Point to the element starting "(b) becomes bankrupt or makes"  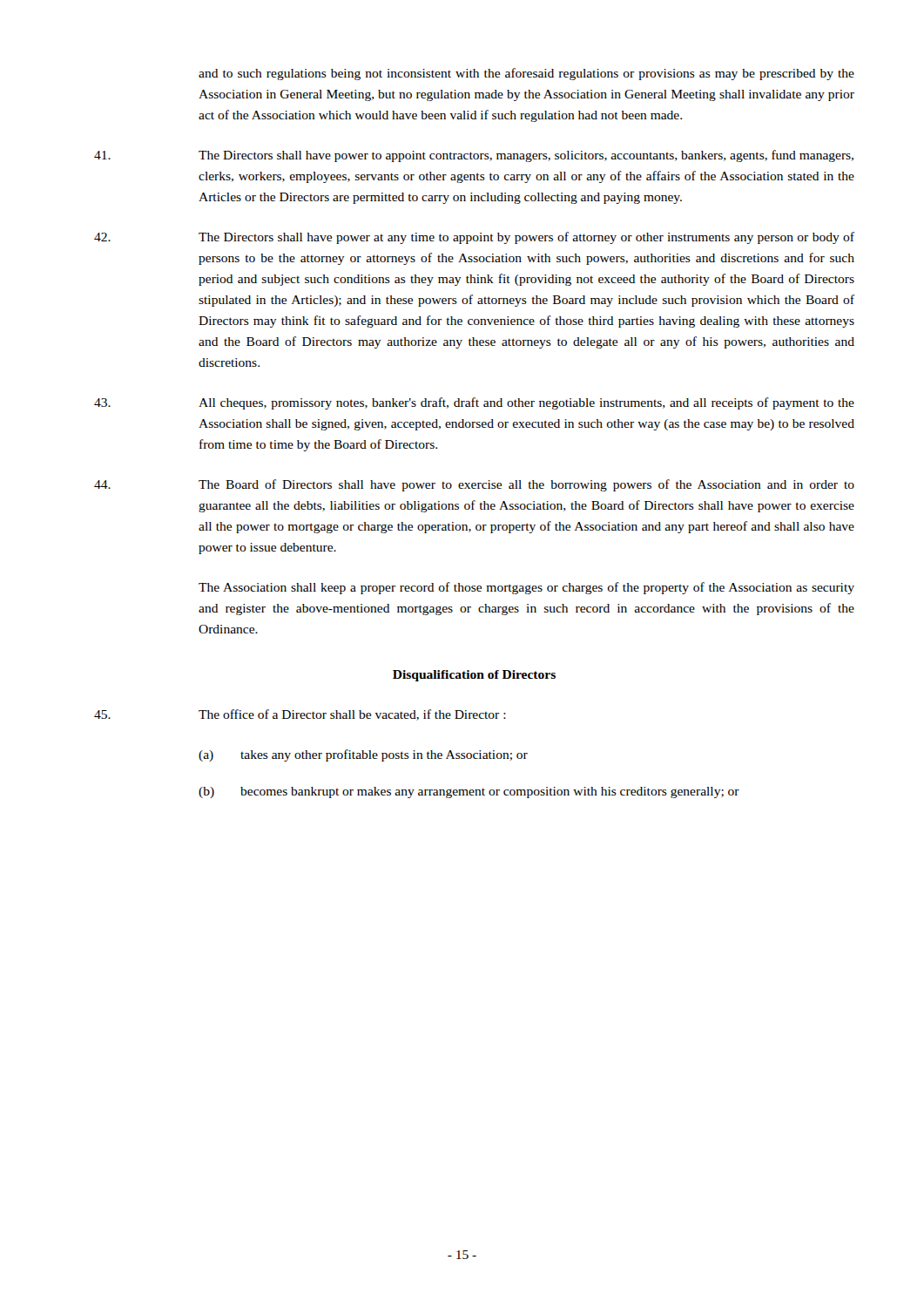click(526, 792)
